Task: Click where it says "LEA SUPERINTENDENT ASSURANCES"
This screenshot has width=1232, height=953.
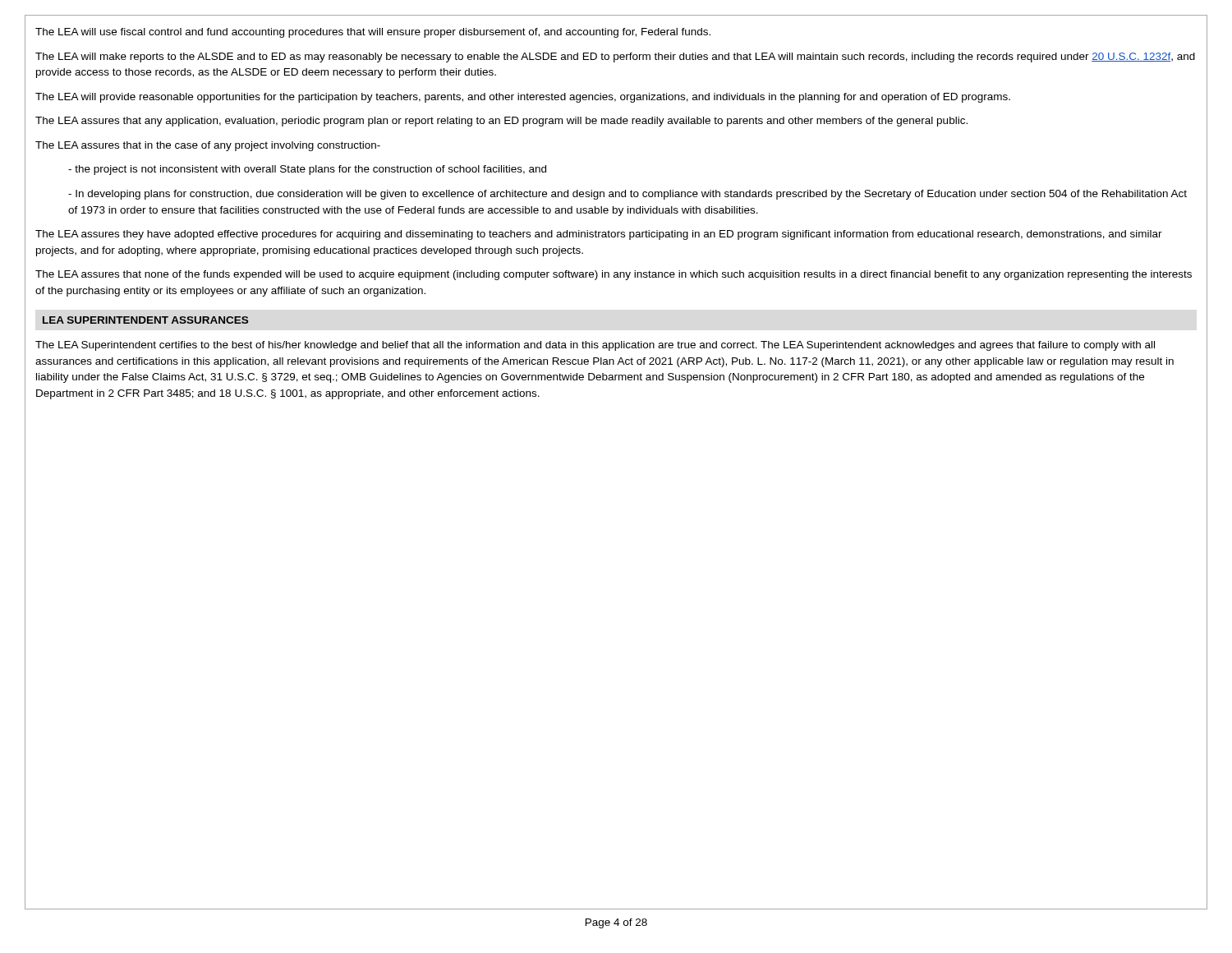Action: pos(145,320)
